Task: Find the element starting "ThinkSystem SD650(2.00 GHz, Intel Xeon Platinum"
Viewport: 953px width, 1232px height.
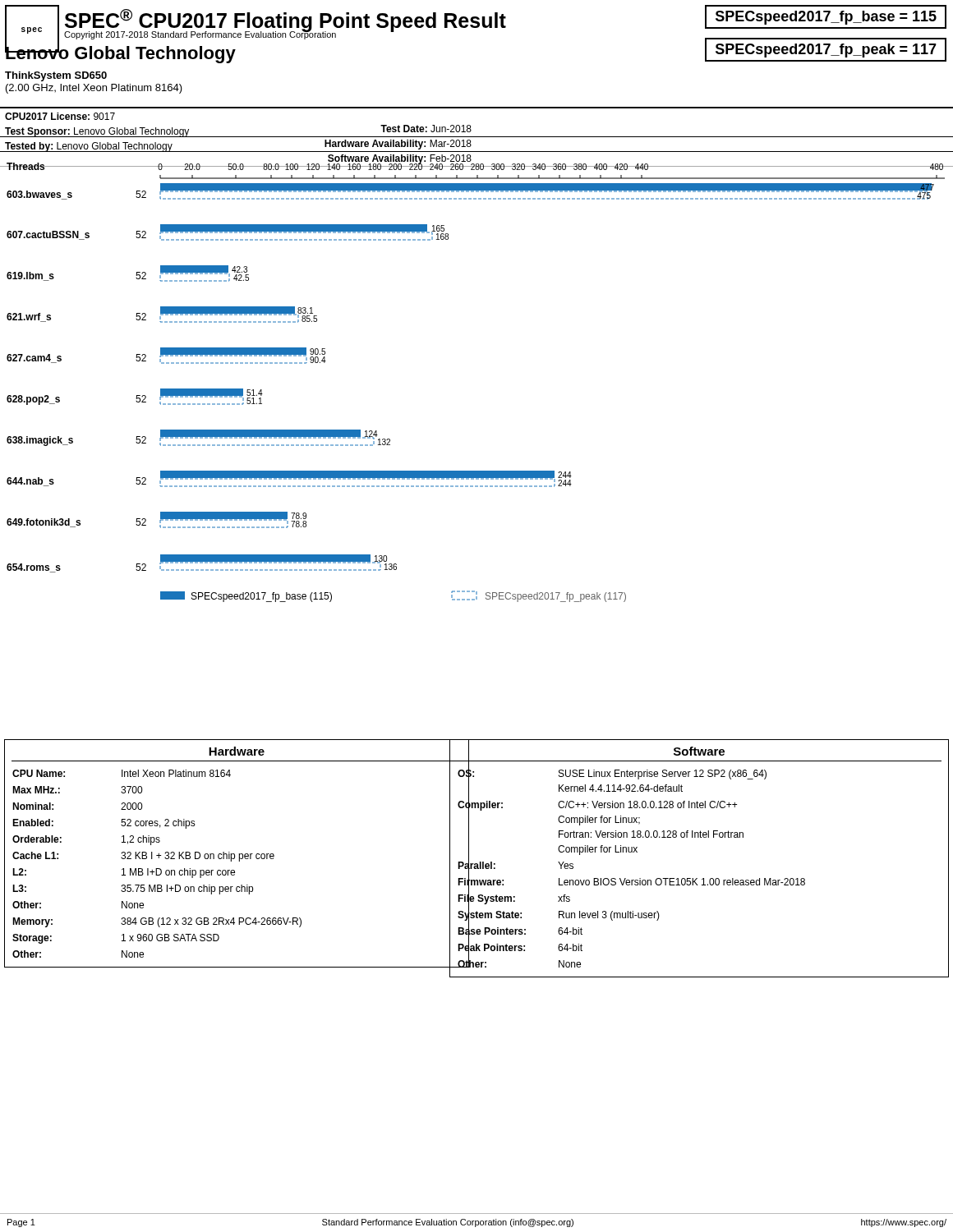Action: (94, 81)
